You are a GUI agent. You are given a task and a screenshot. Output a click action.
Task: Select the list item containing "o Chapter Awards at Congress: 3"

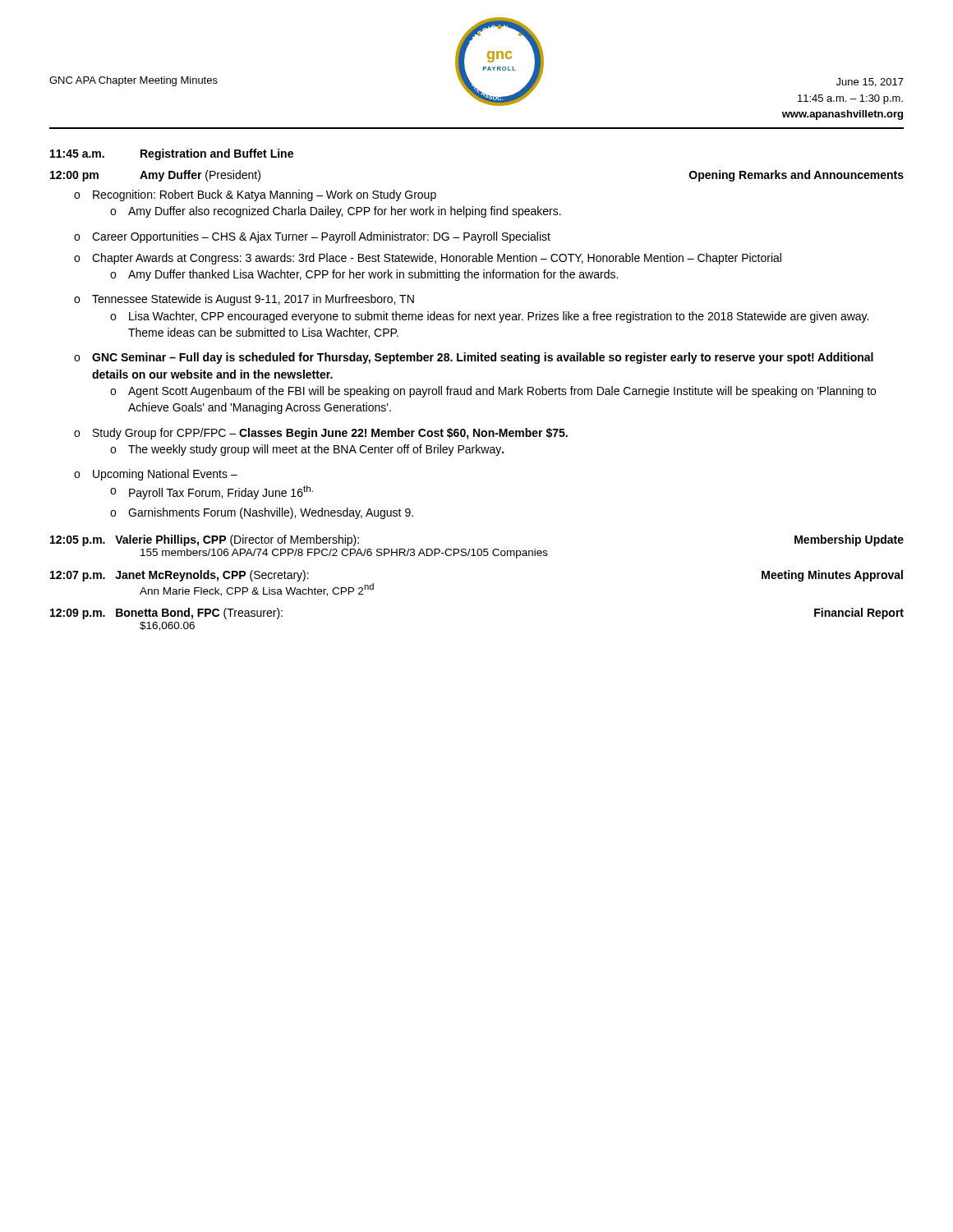(489, 268)
